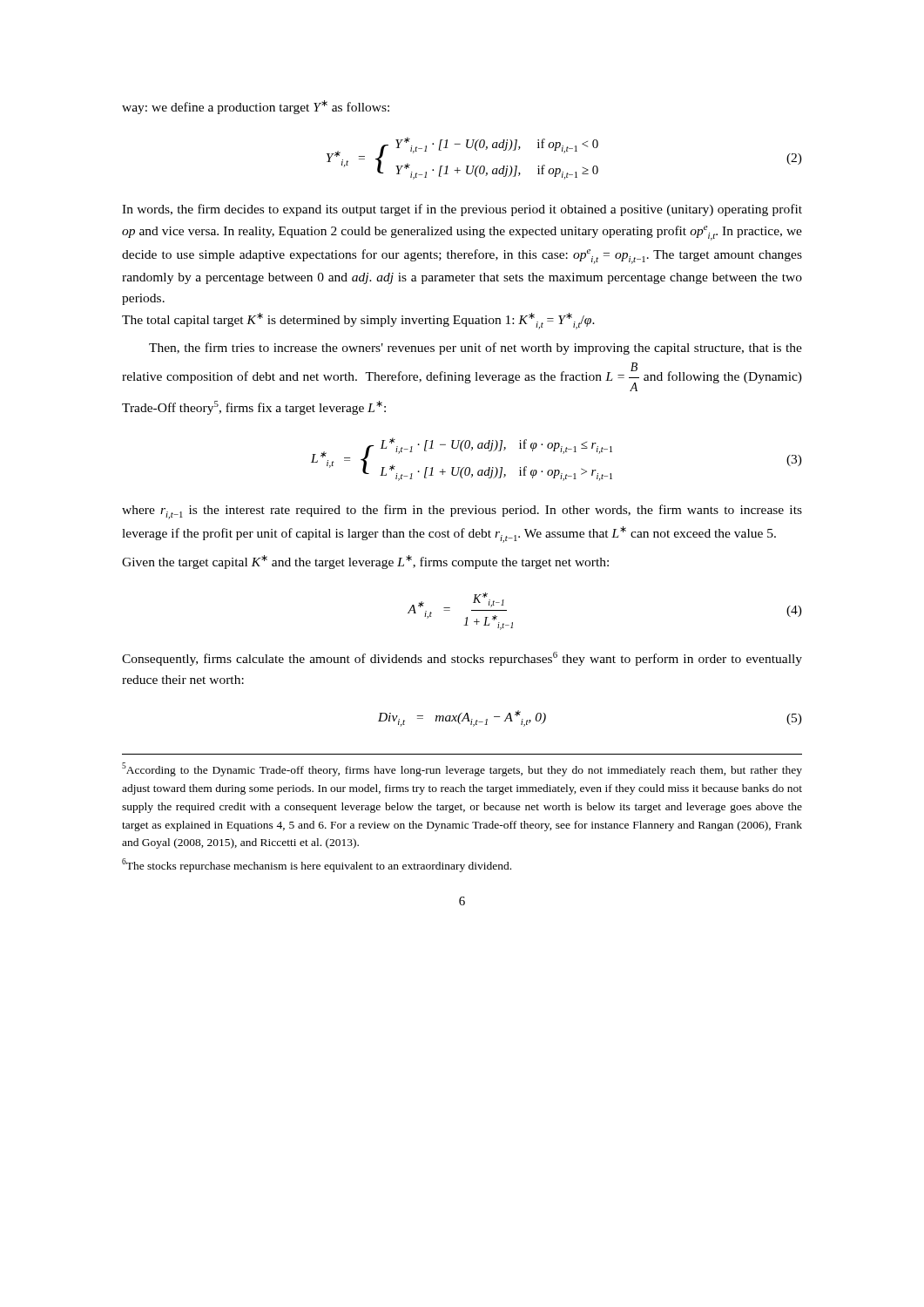Find the element starting "In words, the firm decides to expand its"
This screenshot has height=1307, width=924.
(x=462, y=265)
